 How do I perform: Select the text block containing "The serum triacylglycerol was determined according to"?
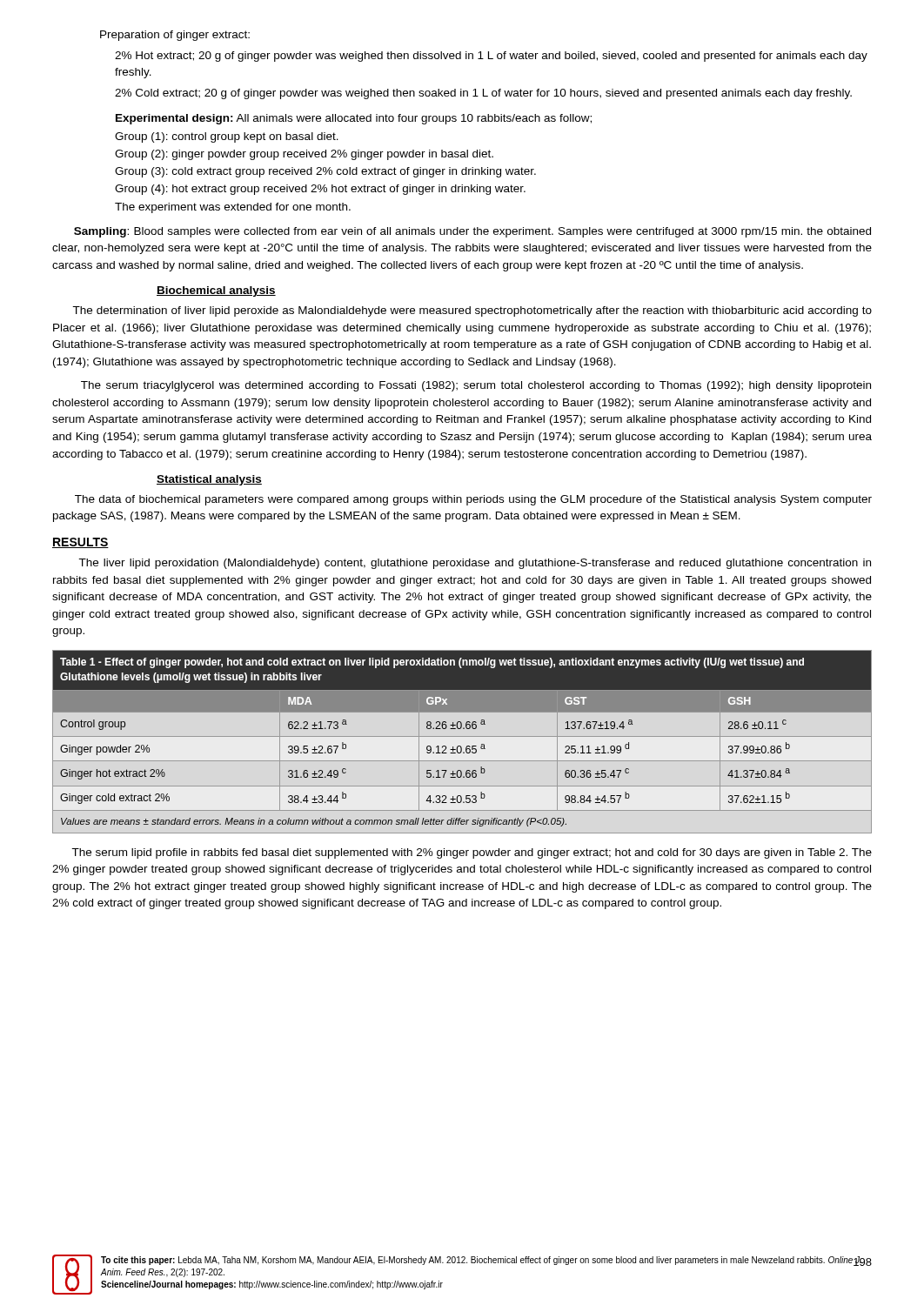pos(462,419)
